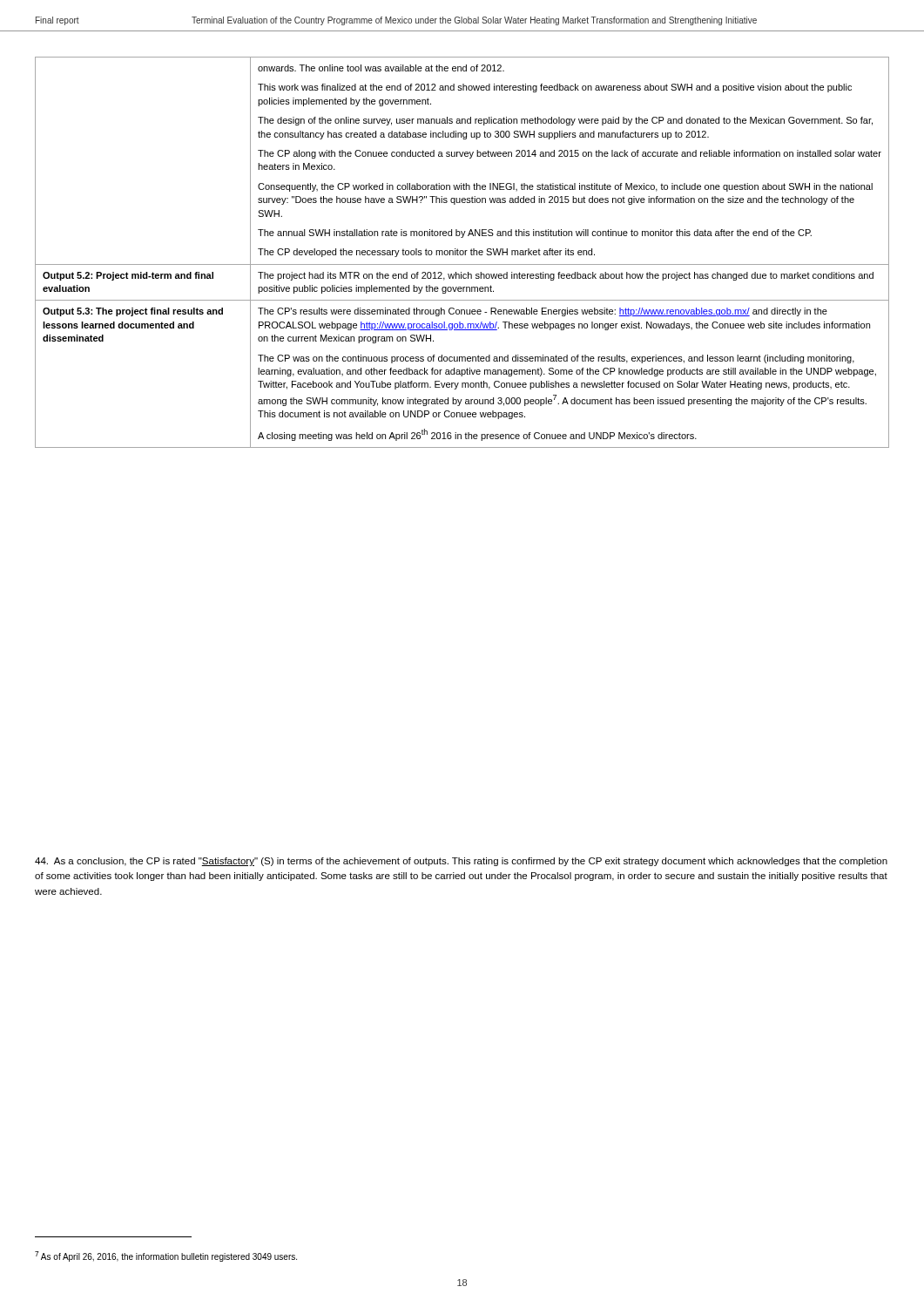Select the table that reads "onwards. The online tool was"
The width and height of the screenshot is (924, 1307).
(x=462, y=252)
